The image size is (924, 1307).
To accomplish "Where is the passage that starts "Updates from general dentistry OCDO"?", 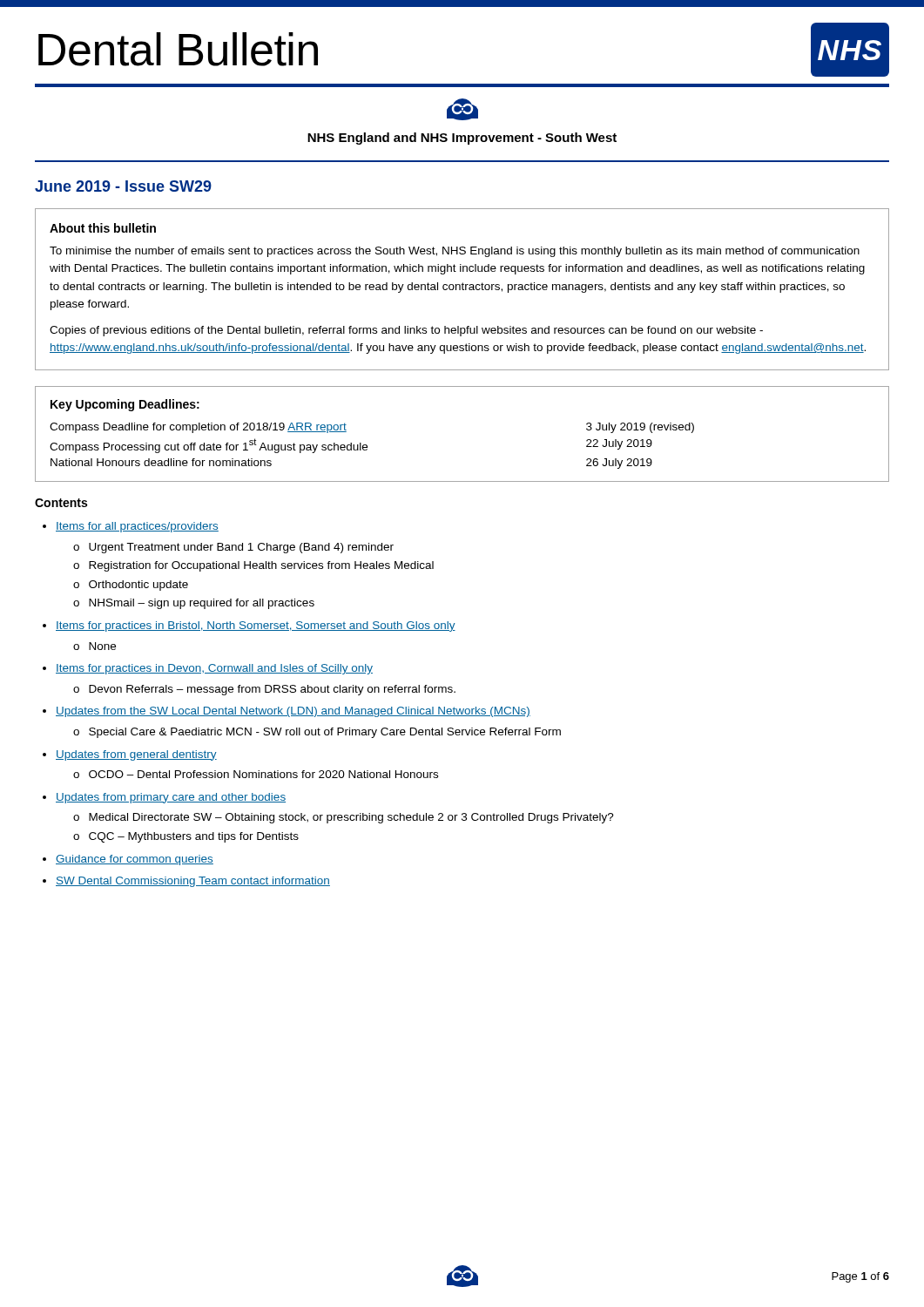I will pyautogui.click(x=136, y=755).
